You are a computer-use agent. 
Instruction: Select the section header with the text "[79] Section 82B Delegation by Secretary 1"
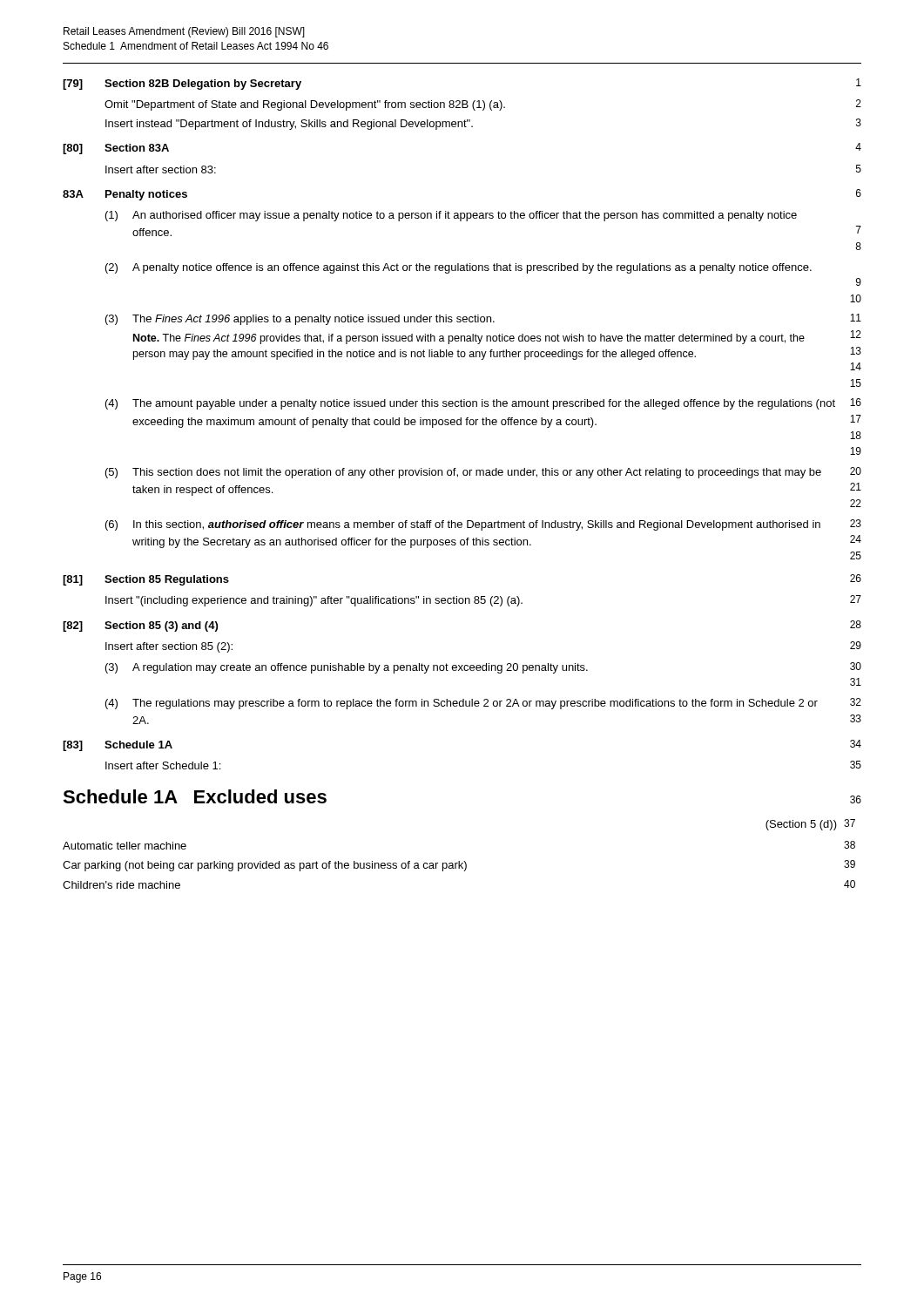click(x=201, y=84)
